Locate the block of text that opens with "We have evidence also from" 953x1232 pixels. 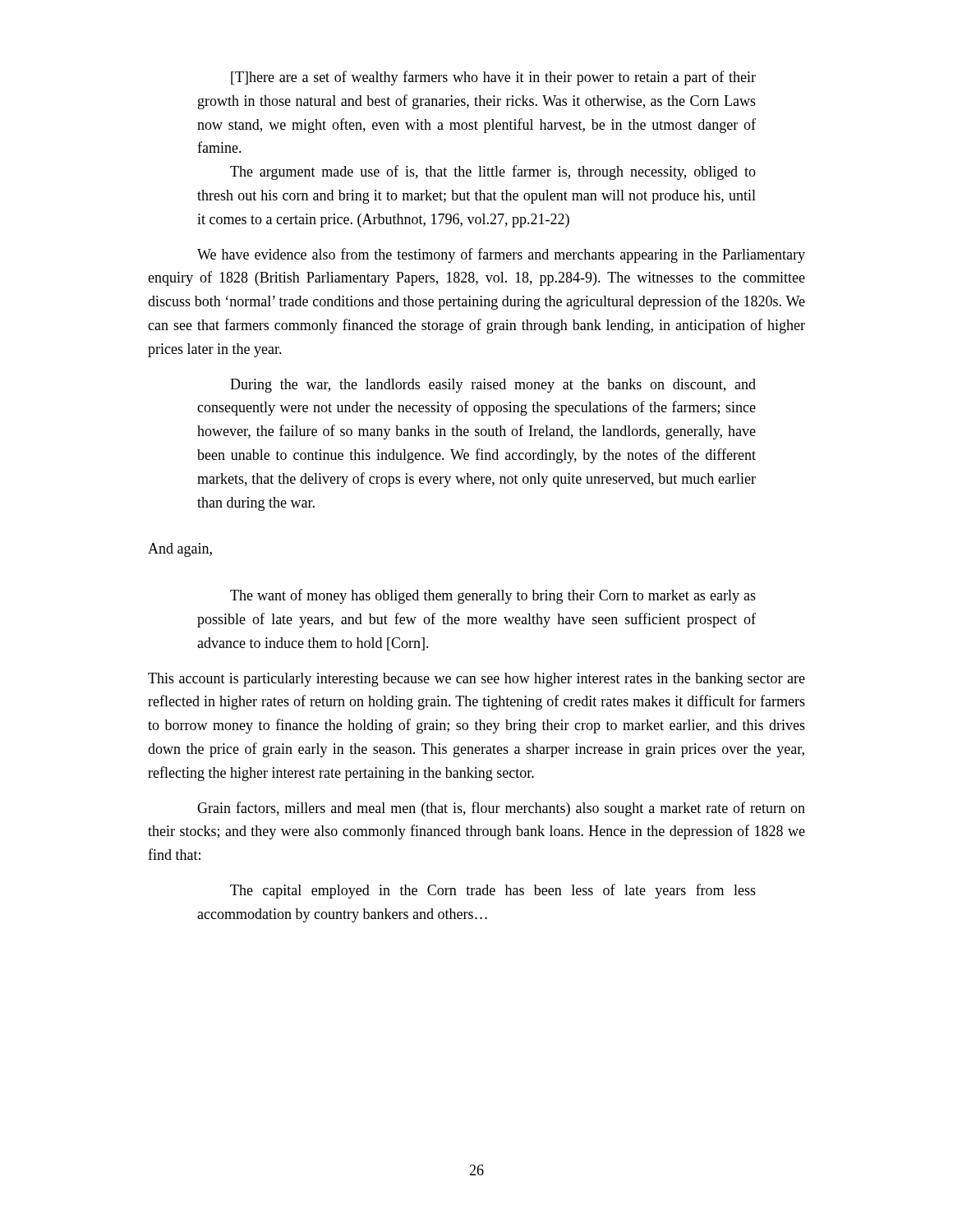pyautogui.click(x=476, y=302)
